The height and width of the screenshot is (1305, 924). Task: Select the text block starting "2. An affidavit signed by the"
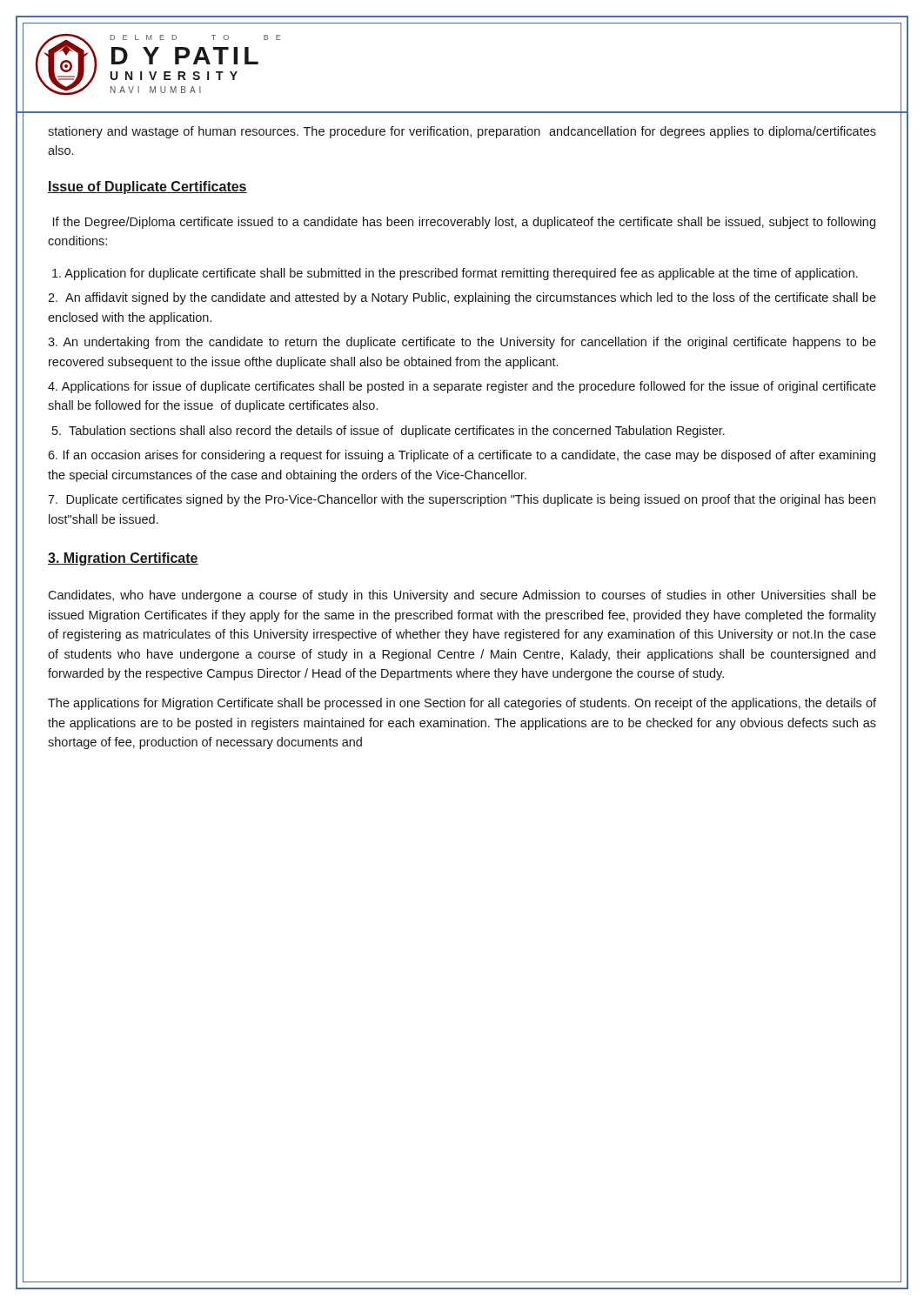[462, 307]
